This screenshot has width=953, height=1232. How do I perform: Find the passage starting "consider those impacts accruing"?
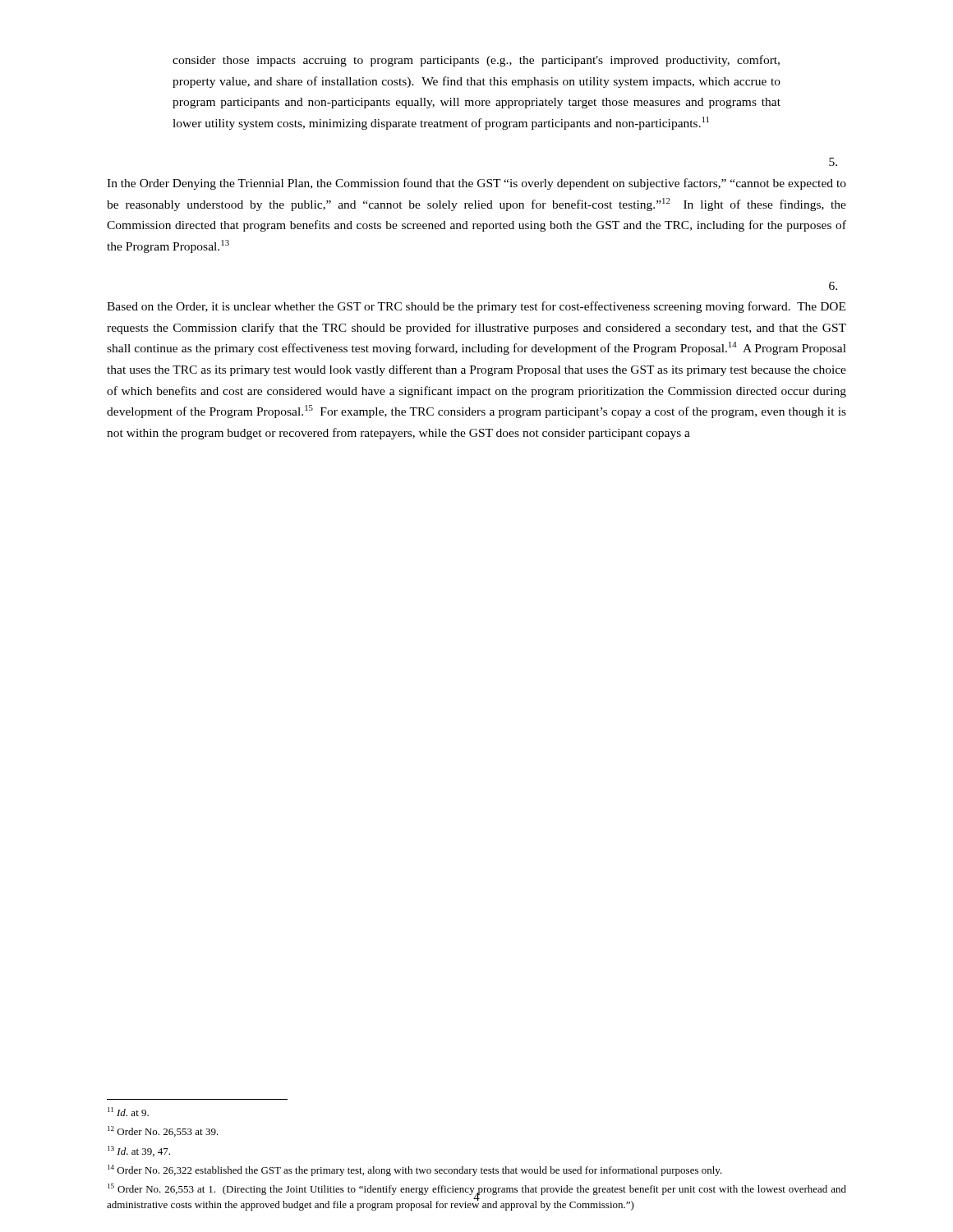(x=476, y=91)
